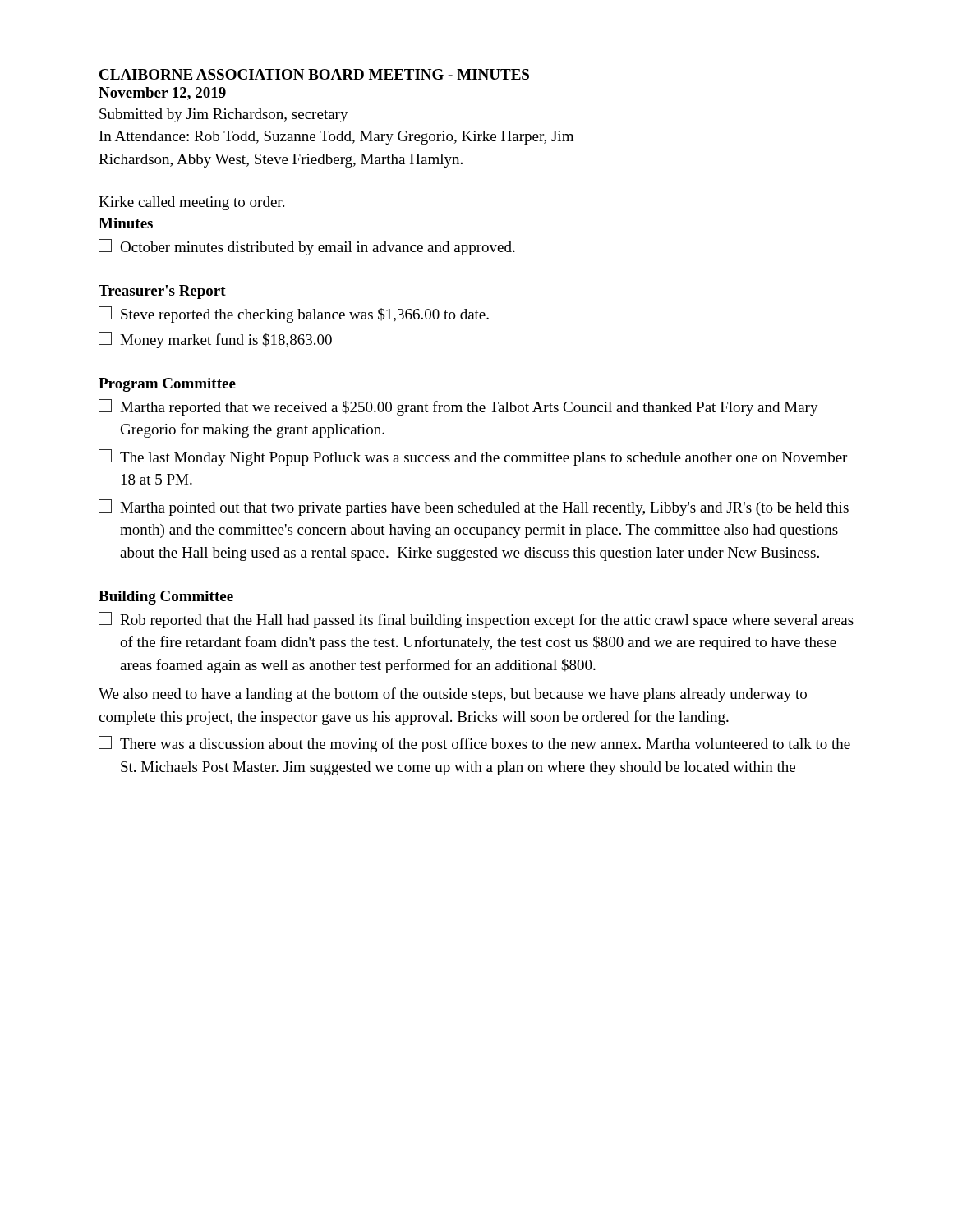Click the title that begins "CLAIBORNE ASSOCIATION BOARD MEETING - MINUTES November 12,"

[x=476, y=84]
